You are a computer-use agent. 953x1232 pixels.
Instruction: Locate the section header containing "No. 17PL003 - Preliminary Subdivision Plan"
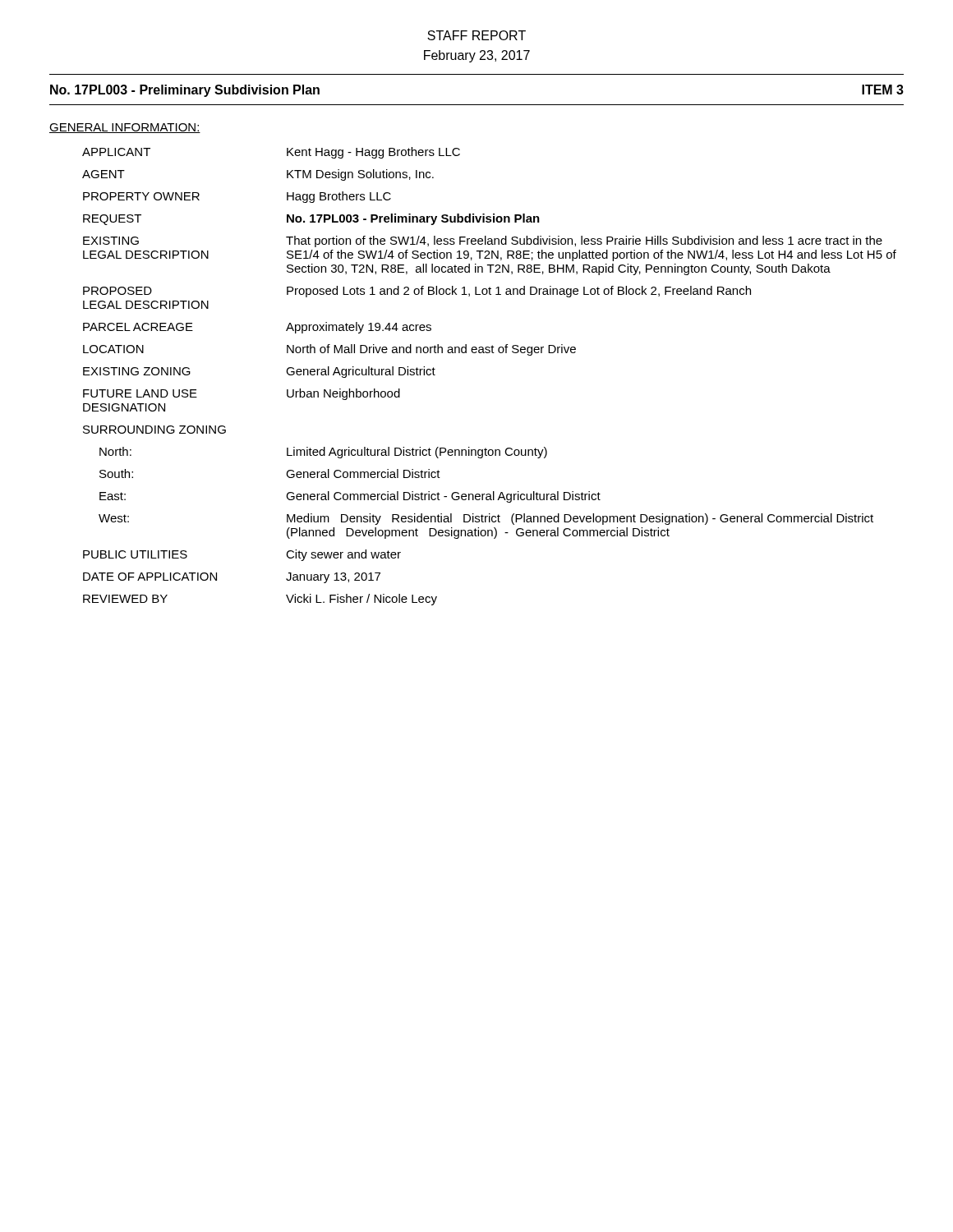pyautogui.click(x=189, y=91)
